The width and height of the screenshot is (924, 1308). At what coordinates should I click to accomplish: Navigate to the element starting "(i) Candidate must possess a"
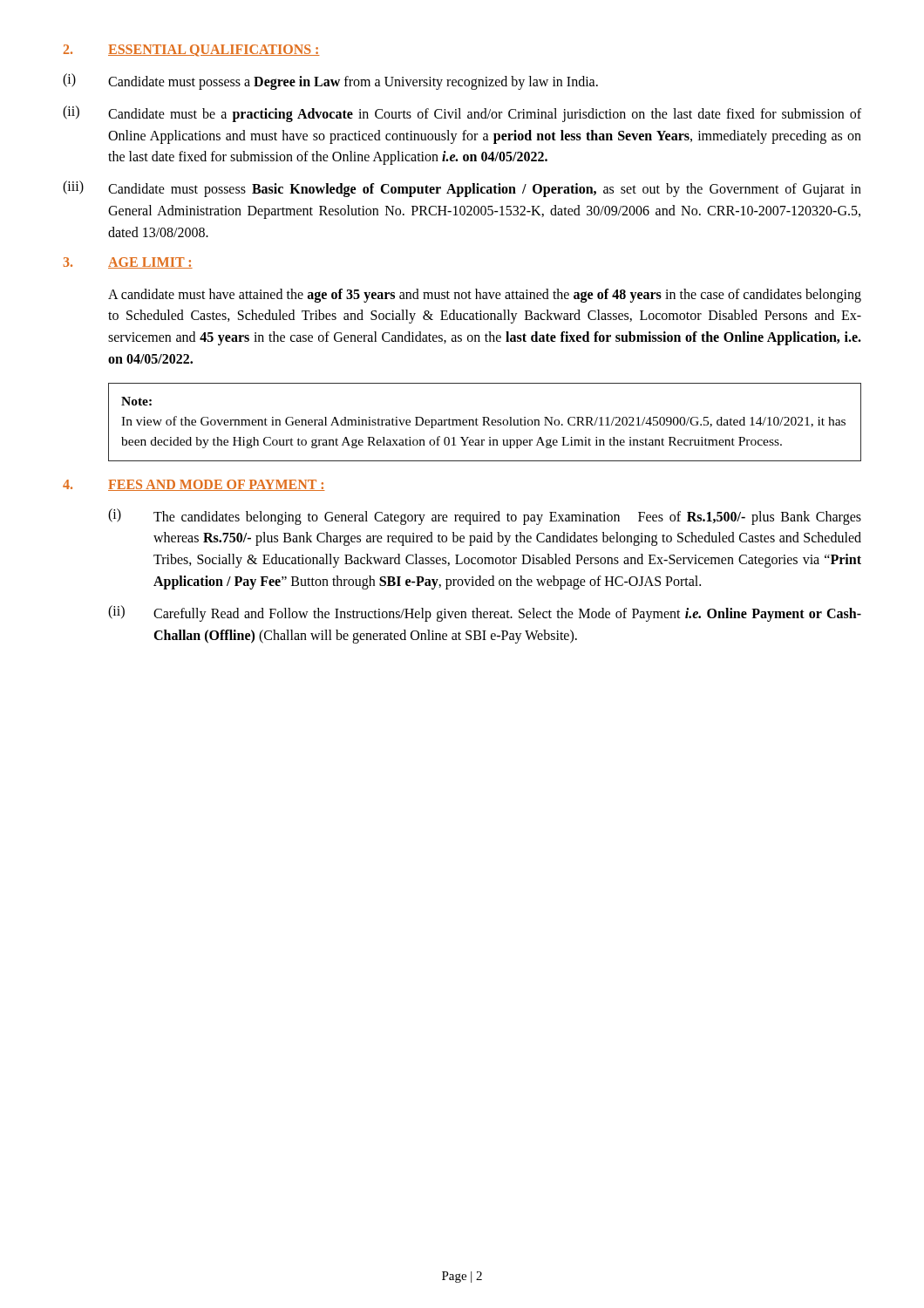[462, 82]
